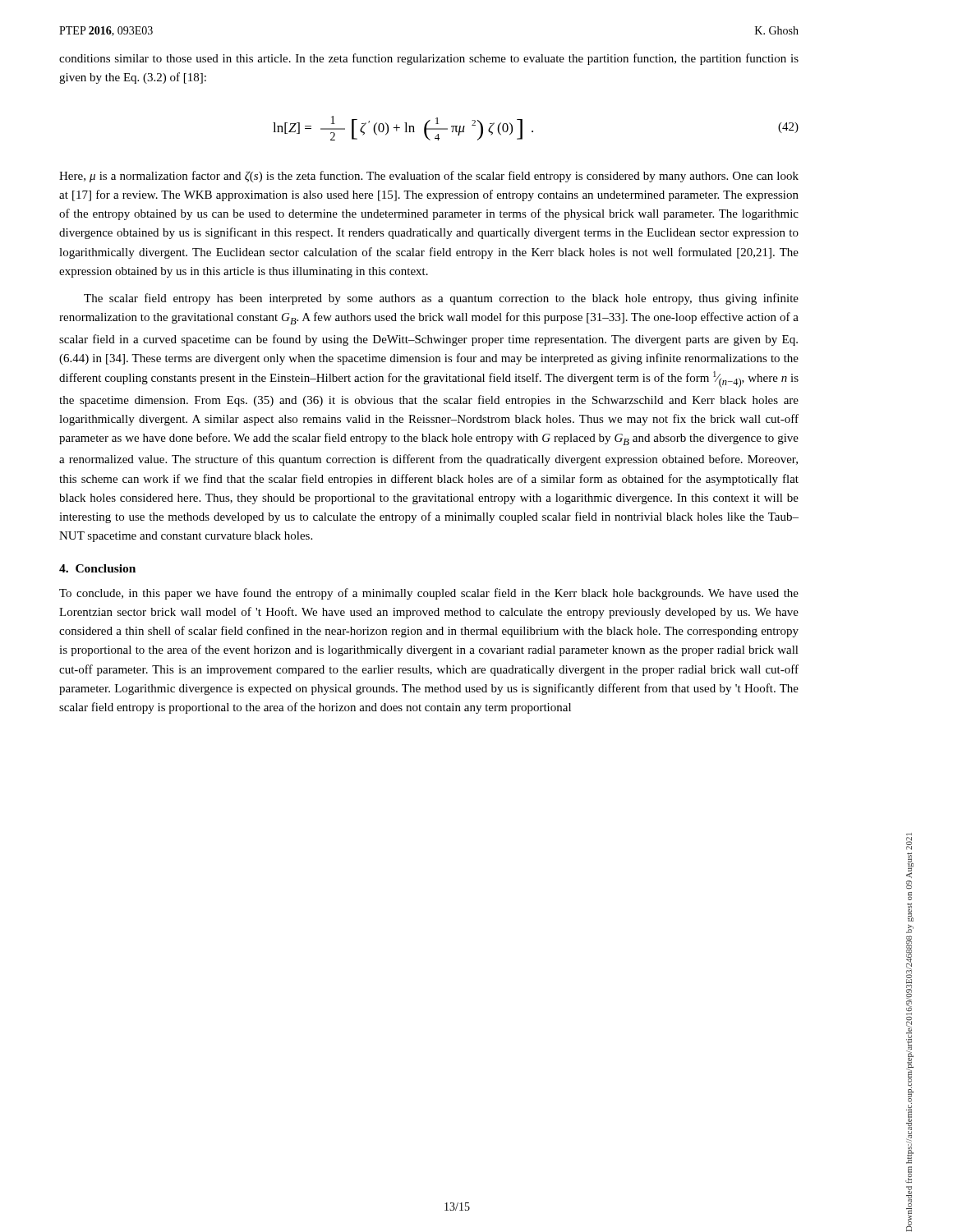Select the section header containing "4. Conclusion"
Screen dimensions: 1232x953
(x=98, y=568)
